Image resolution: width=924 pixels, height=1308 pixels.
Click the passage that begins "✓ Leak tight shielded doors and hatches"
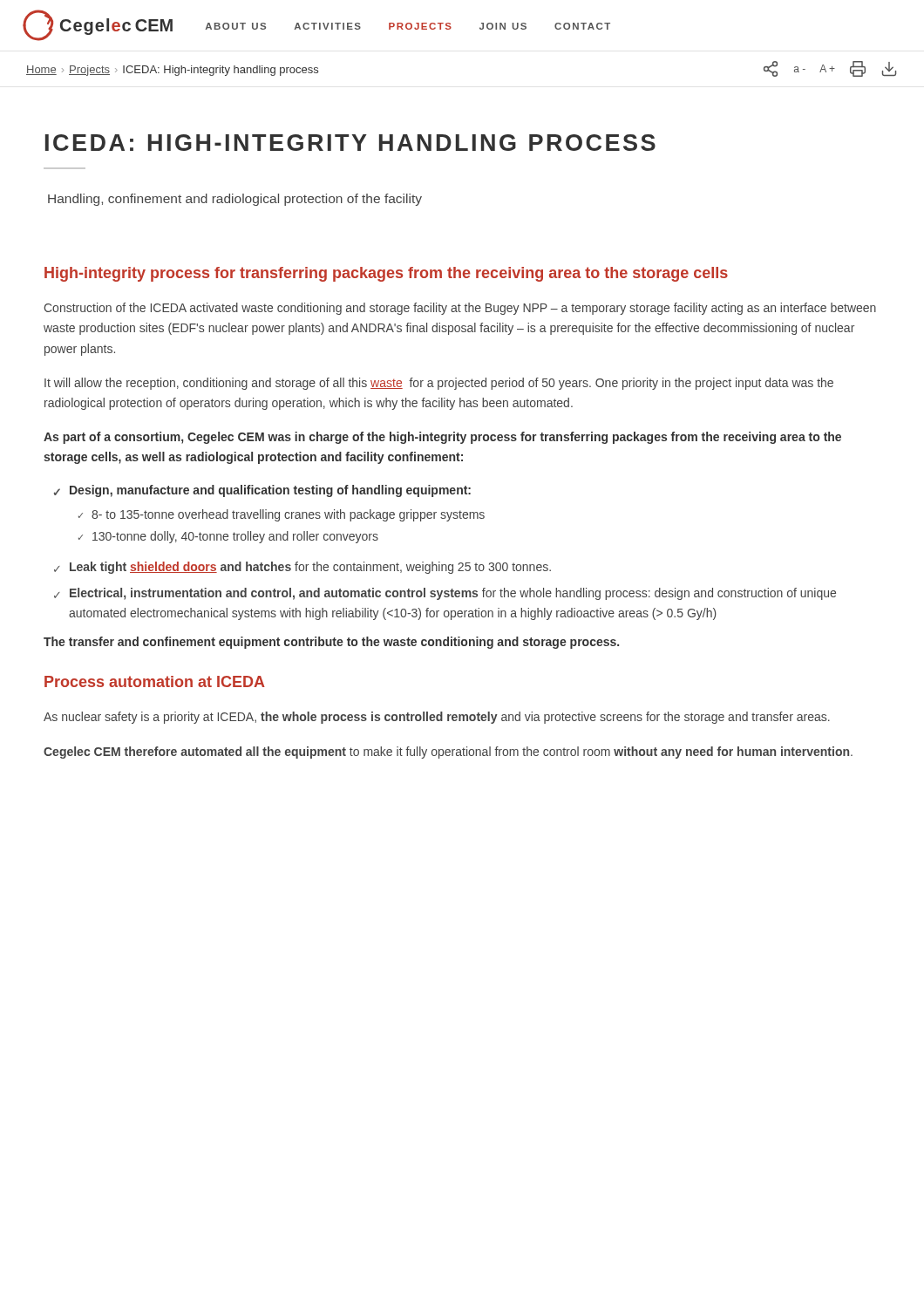302,567
